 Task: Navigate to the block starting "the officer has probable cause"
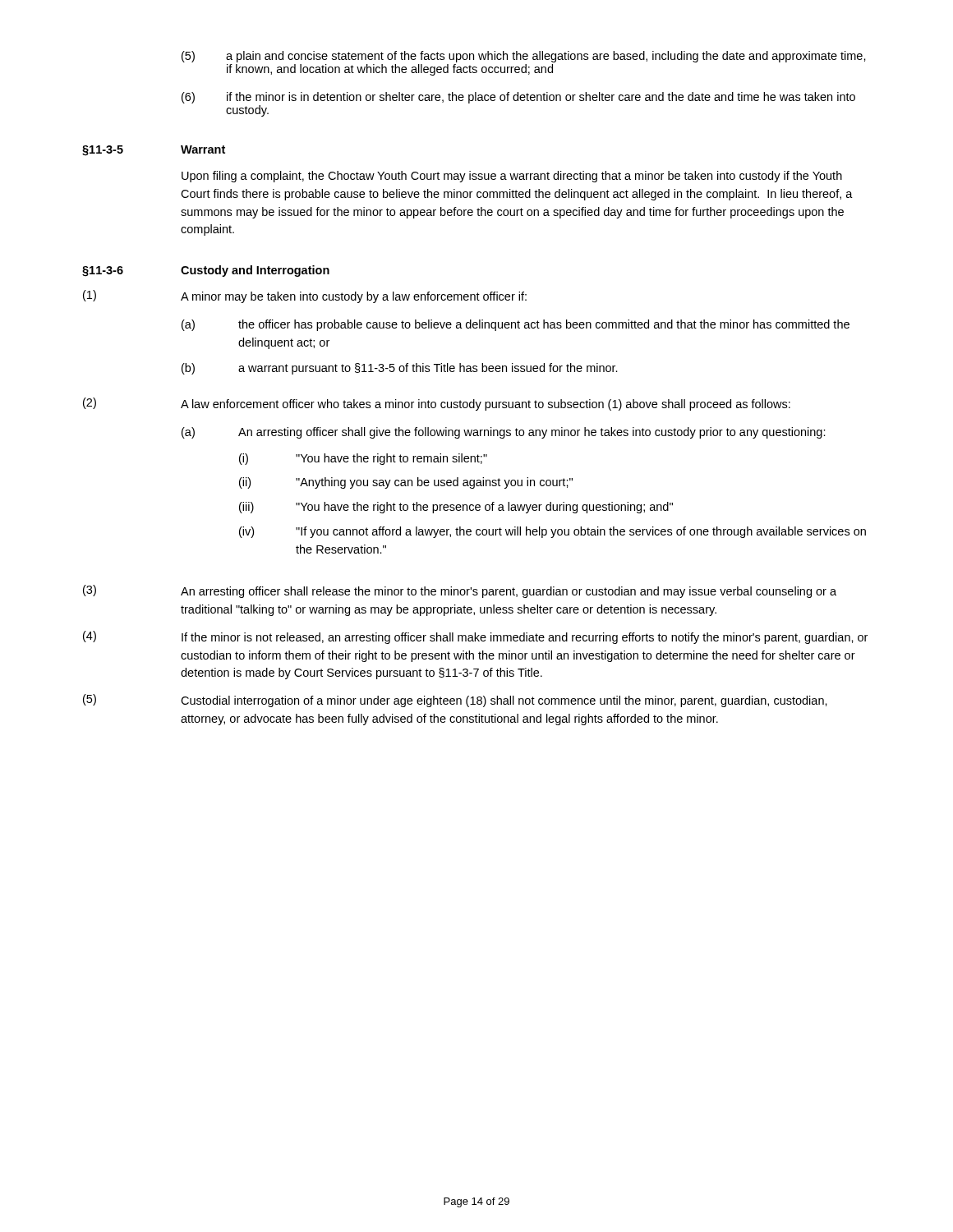point(544,333)
